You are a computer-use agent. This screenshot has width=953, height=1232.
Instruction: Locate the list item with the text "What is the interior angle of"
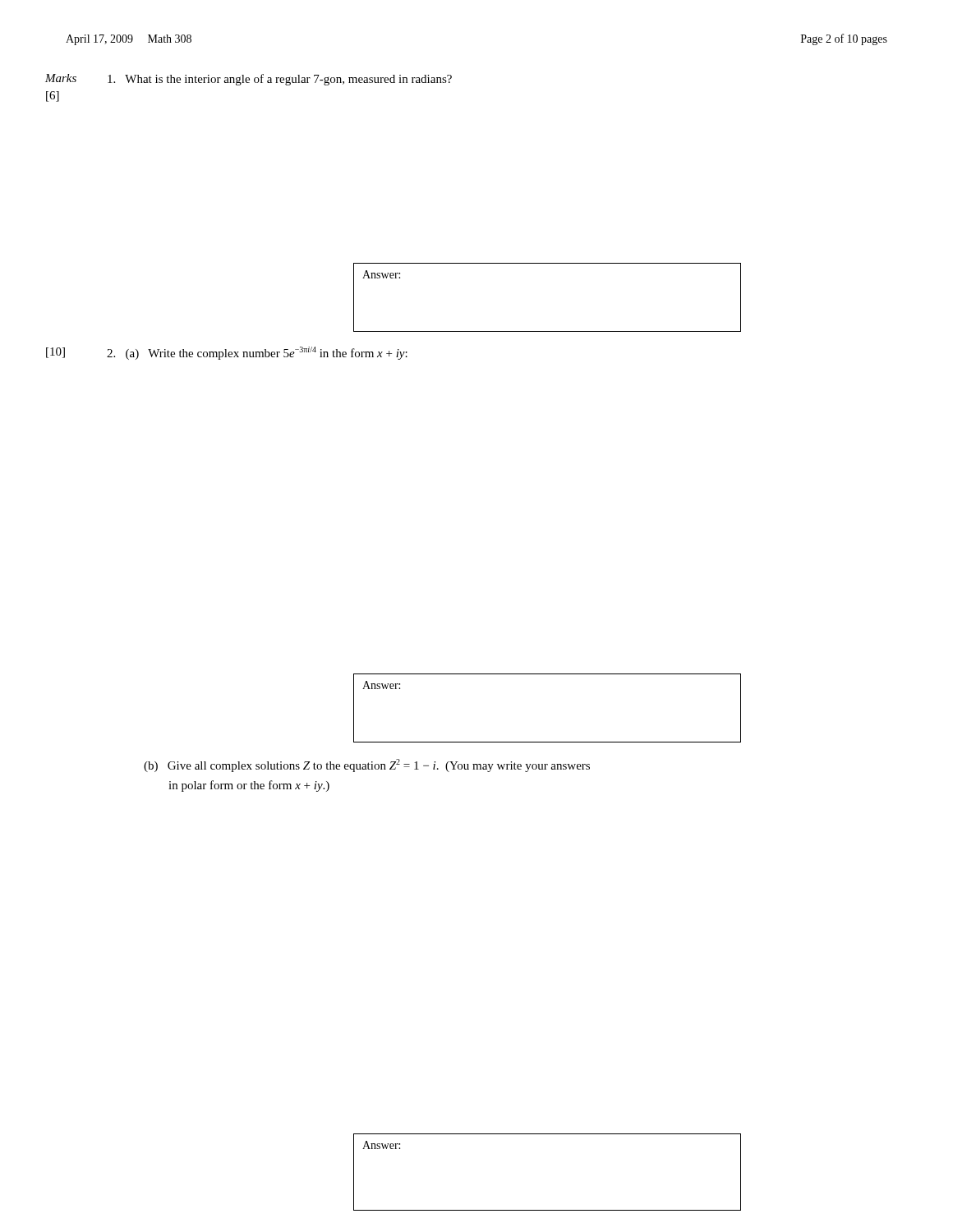click(280, 79)
